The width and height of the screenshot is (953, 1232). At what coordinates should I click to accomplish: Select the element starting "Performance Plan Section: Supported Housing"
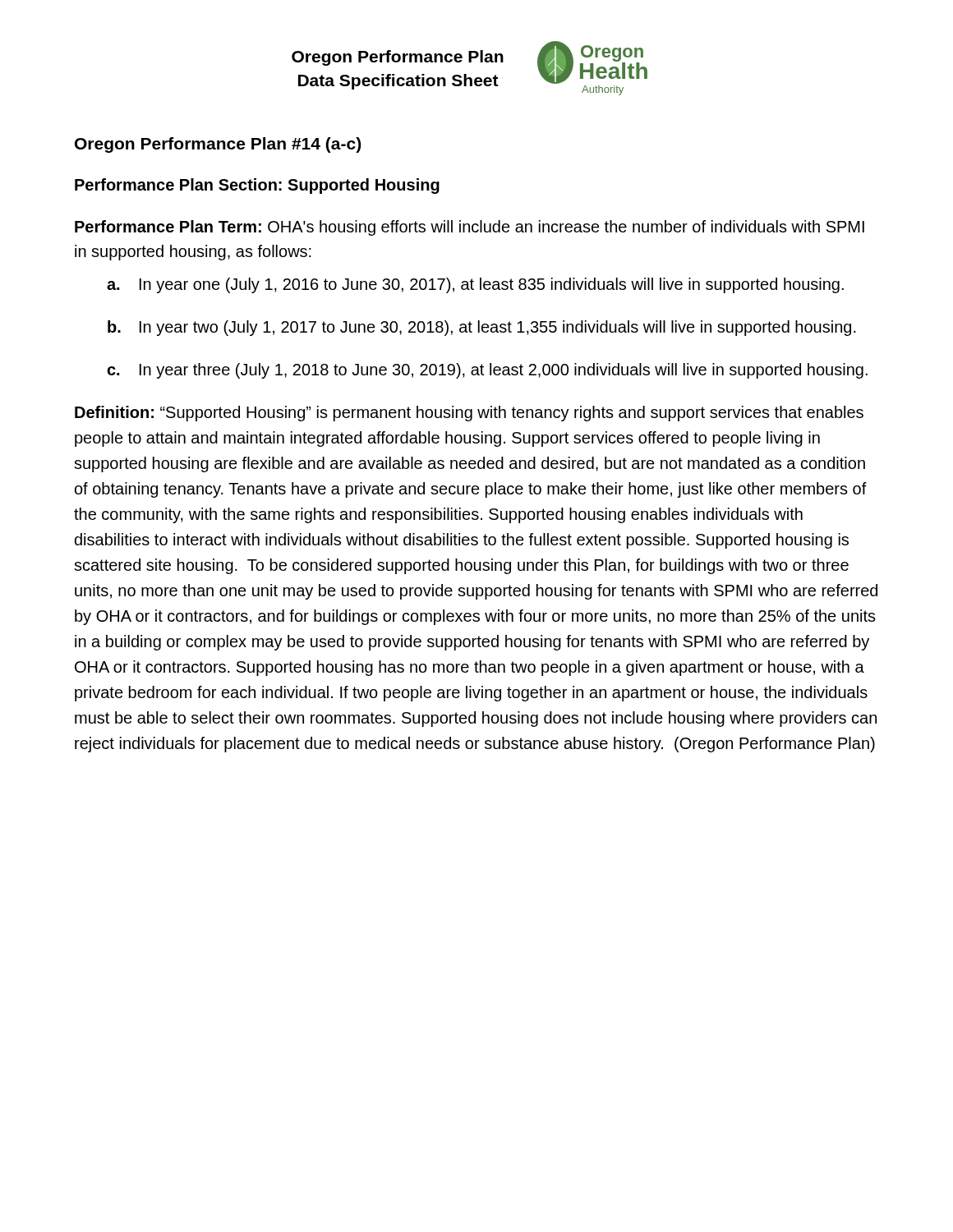pos(257,185)
